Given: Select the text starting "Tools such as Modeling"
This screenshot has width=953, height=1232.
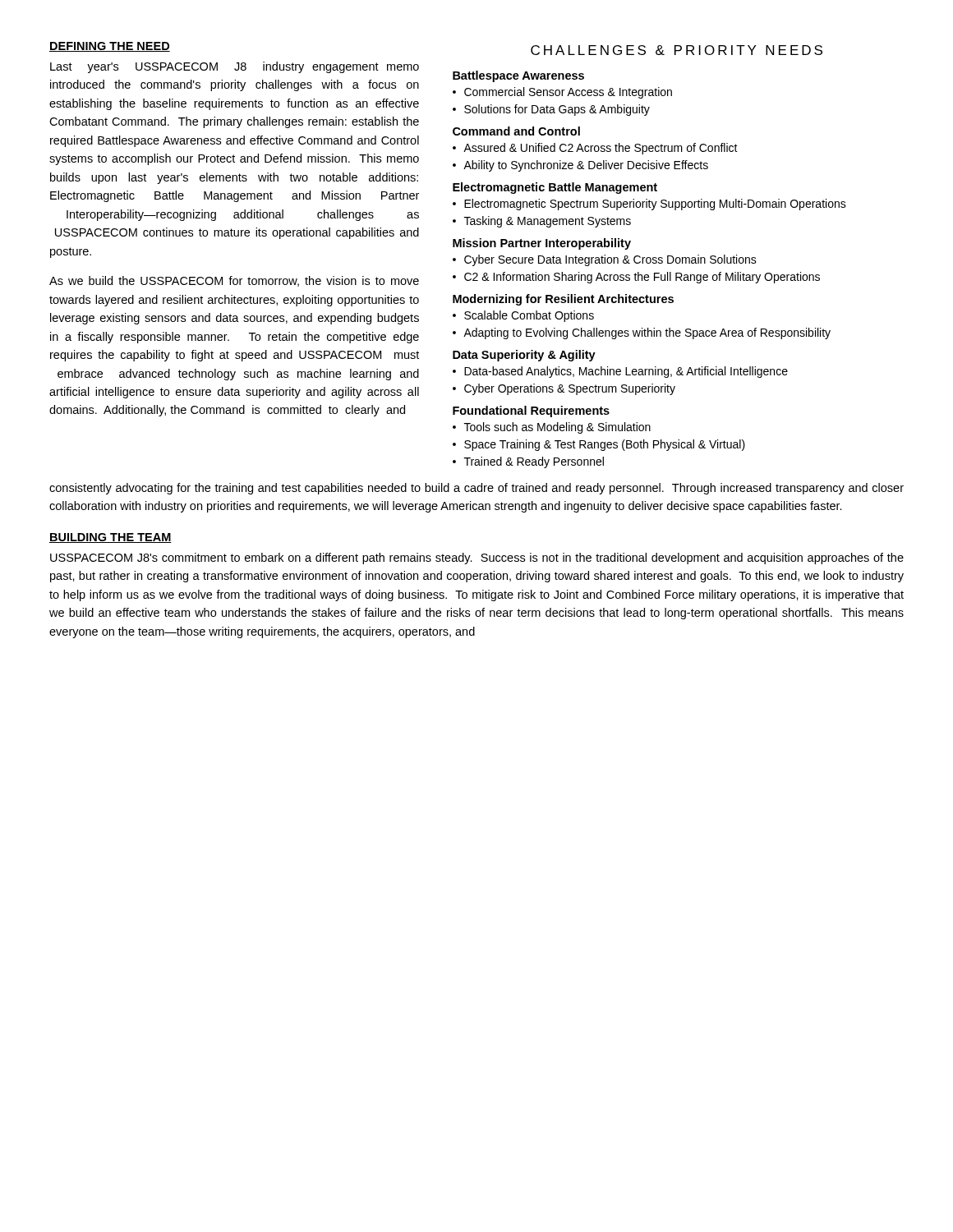Looking at the screenshot, I should (x=557, y=427).
